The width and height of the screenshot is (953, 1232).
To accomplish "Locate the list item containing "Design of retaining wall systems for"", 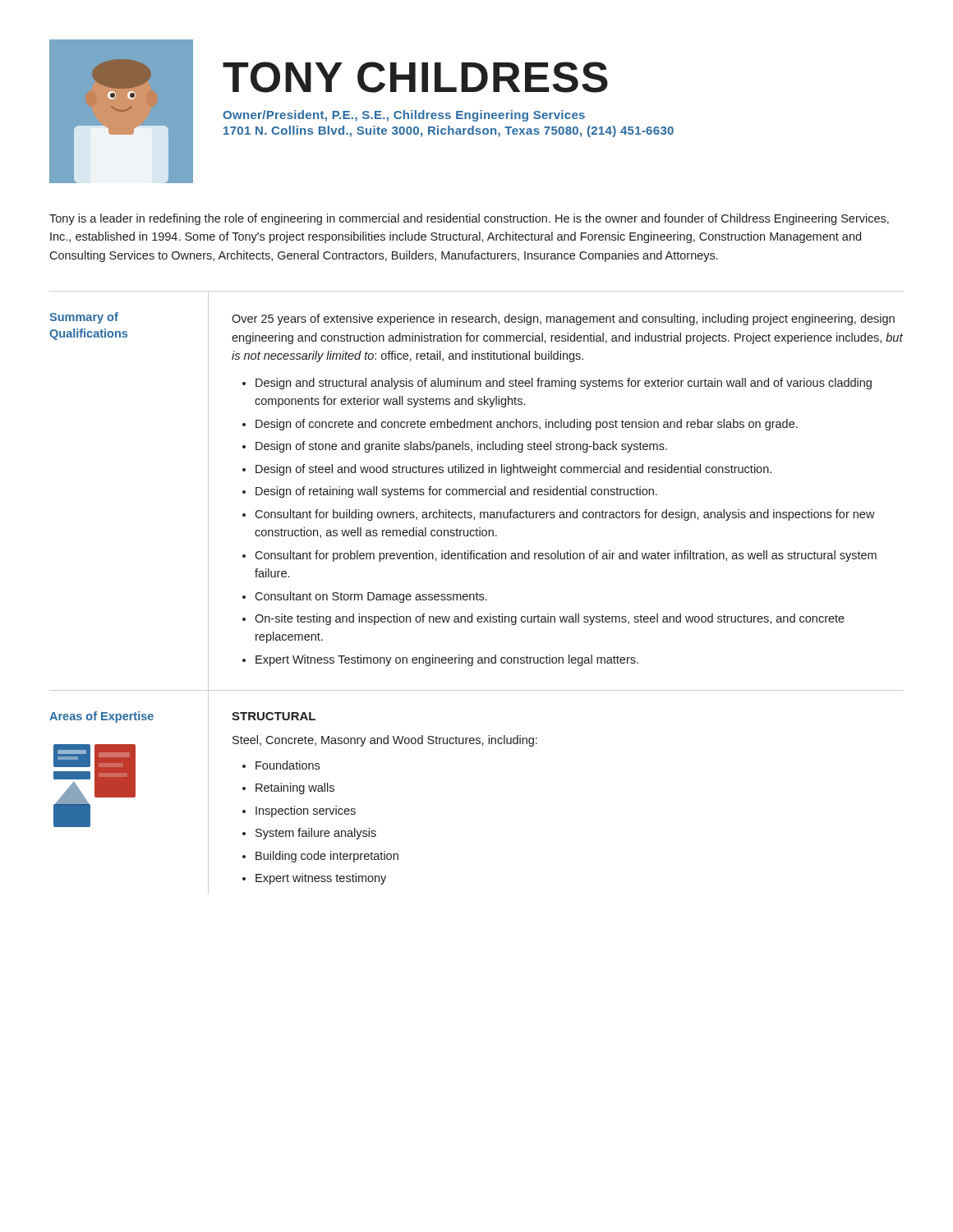I will (x=456, y=491).
